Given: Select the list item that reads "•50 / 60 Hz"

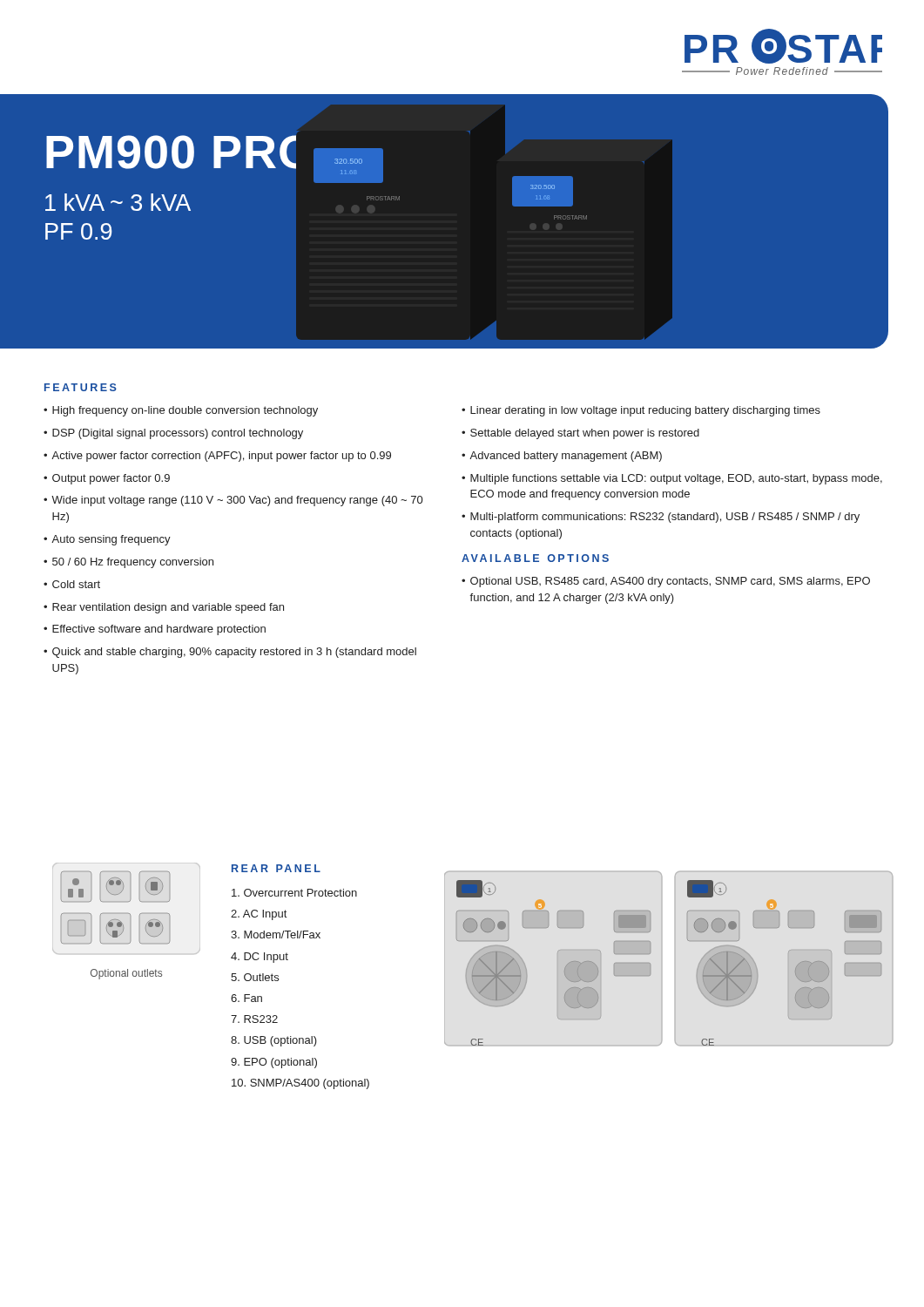Looking at the screenshot, I should [129, 562].
